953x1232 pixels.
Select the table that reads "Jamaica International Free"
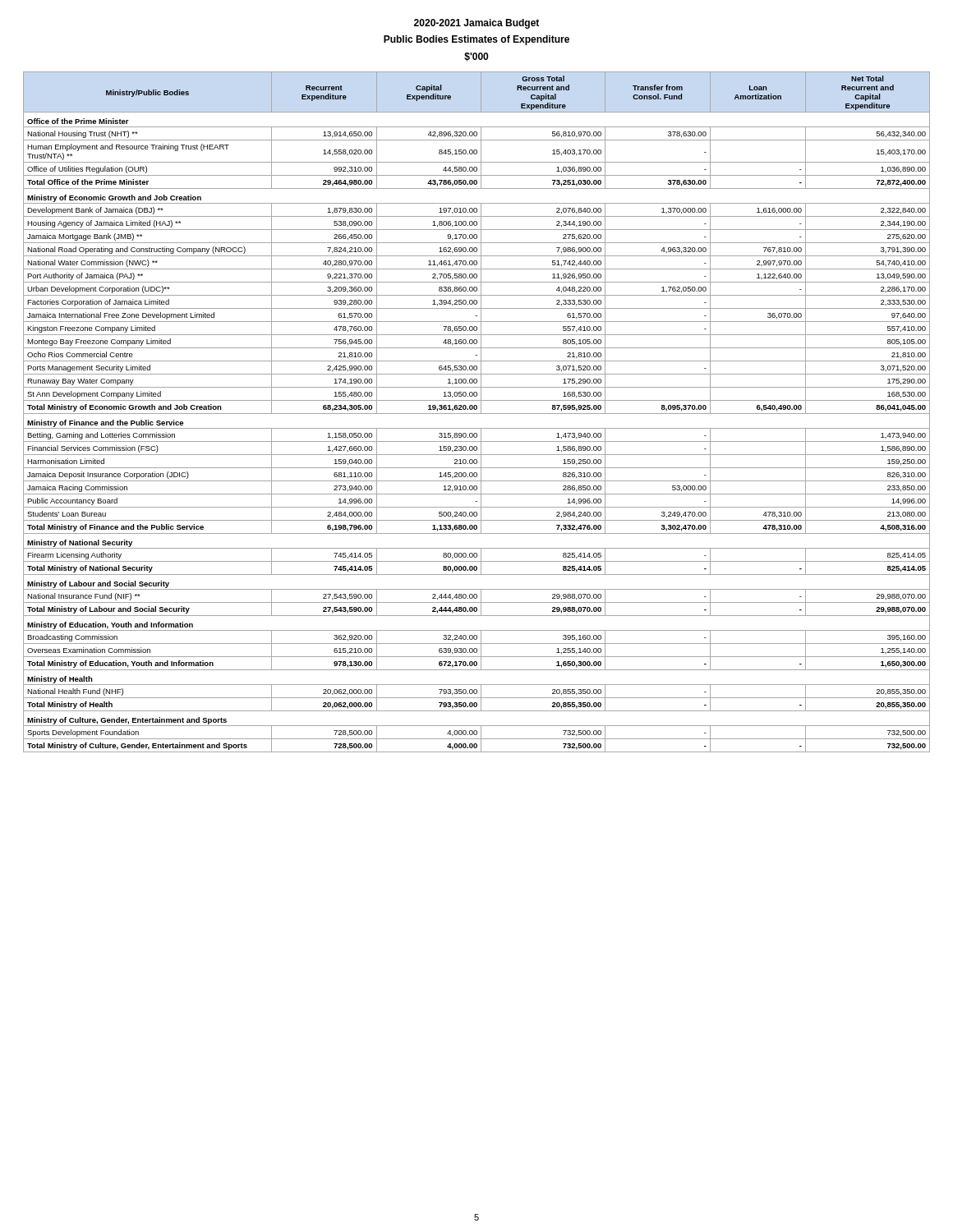coord(476,417)
